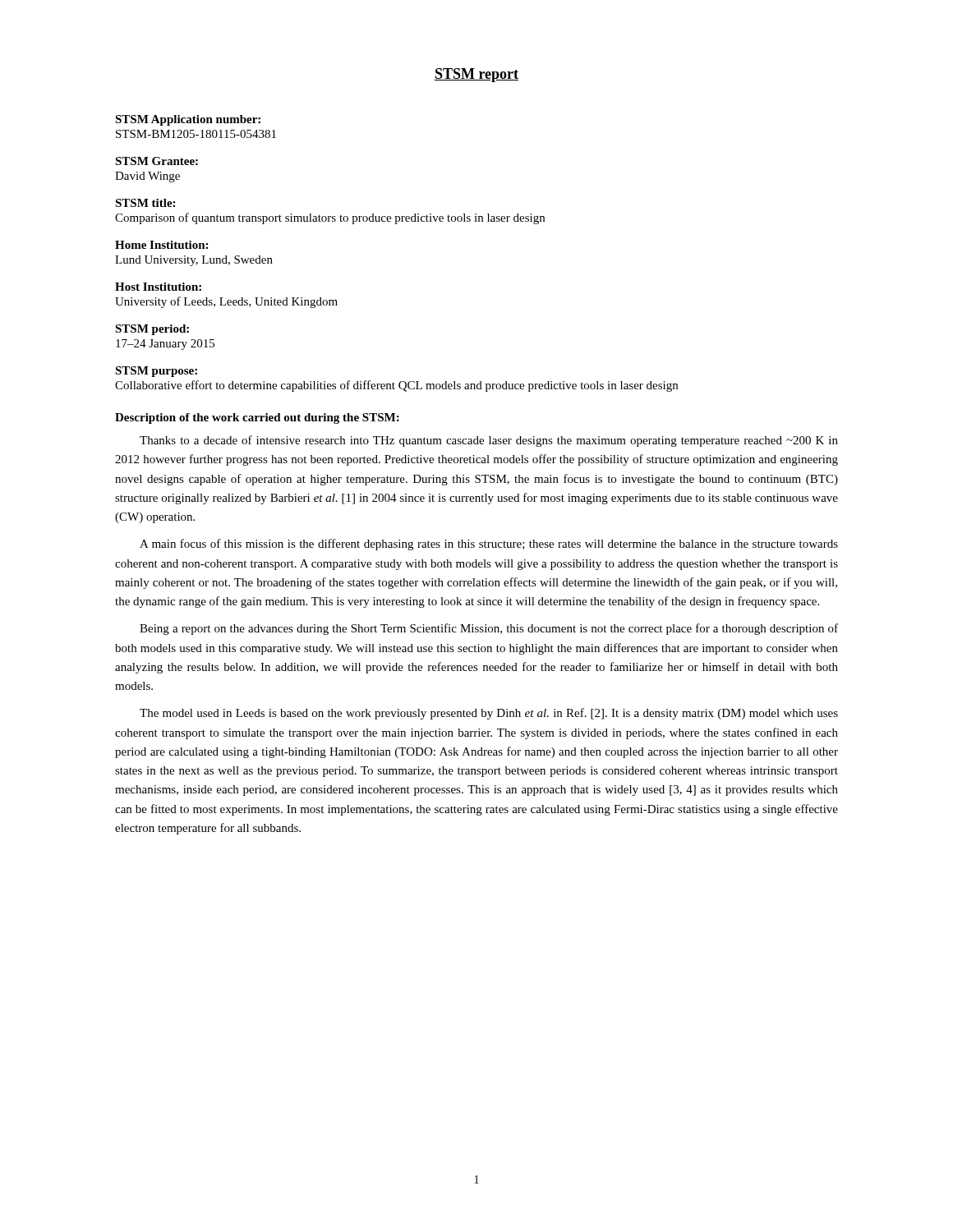Select the section header with the text "Description of the"
The width and height of the screenshot is (953, 1232).
click(257, 417)
